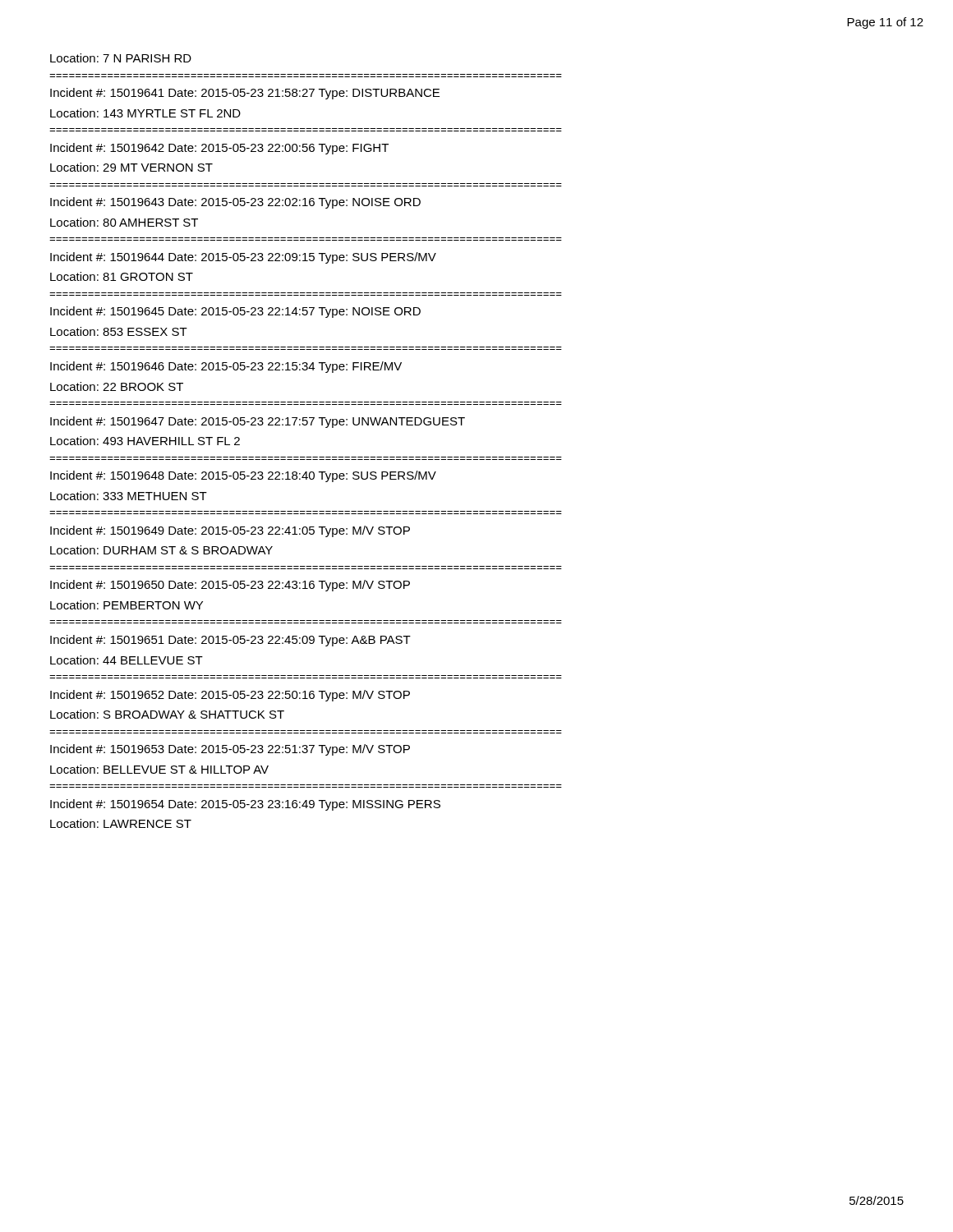Select the passage starting "================================================================================ Incident #: 15019650 Date: 2015-05-23 22:43:16 Type:"
This screenshot has width=953, height=1232.
tap(230, 586)
